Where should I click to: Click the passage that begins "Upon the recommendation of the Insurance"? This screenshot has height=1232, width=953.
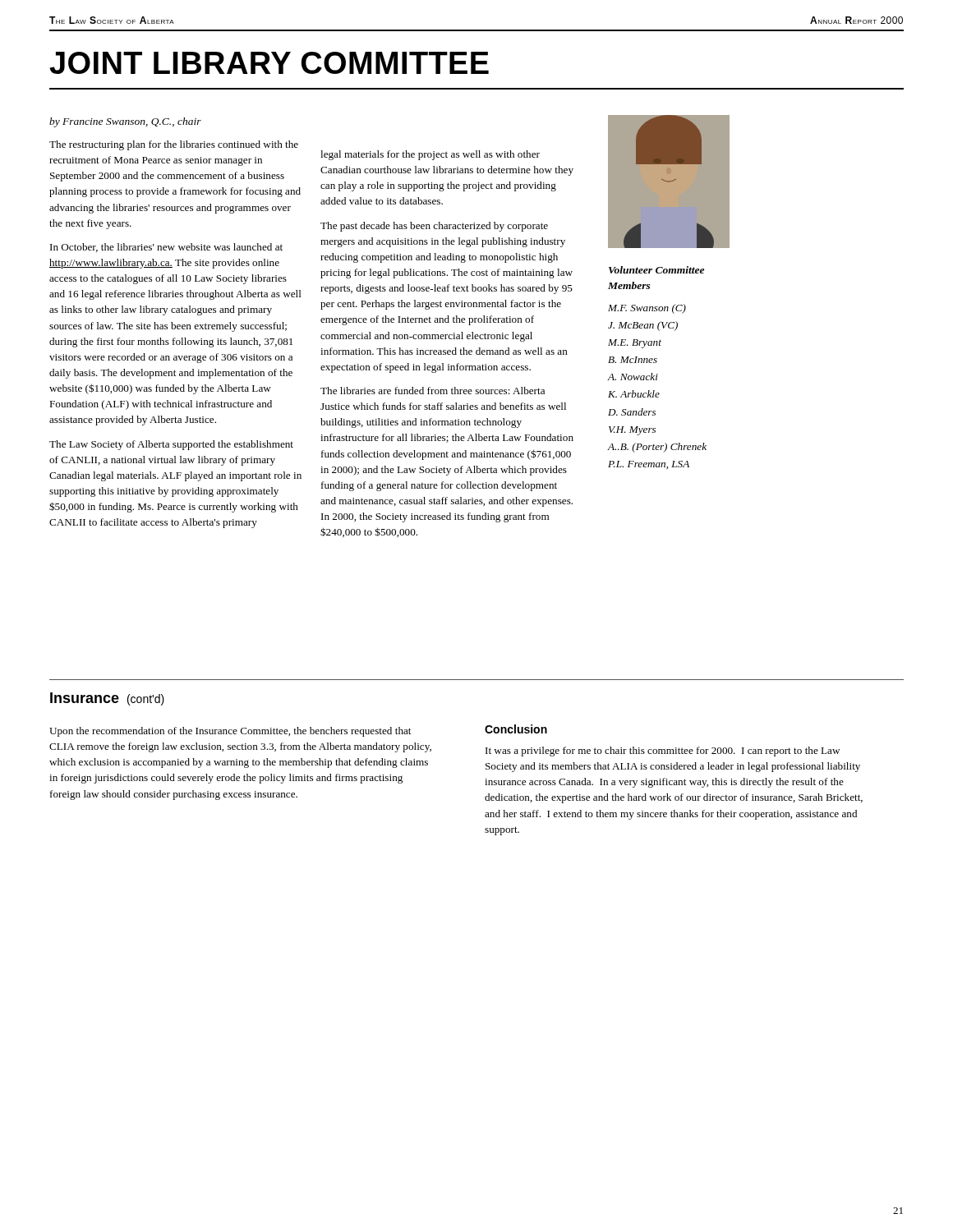(x=241, y=762)
